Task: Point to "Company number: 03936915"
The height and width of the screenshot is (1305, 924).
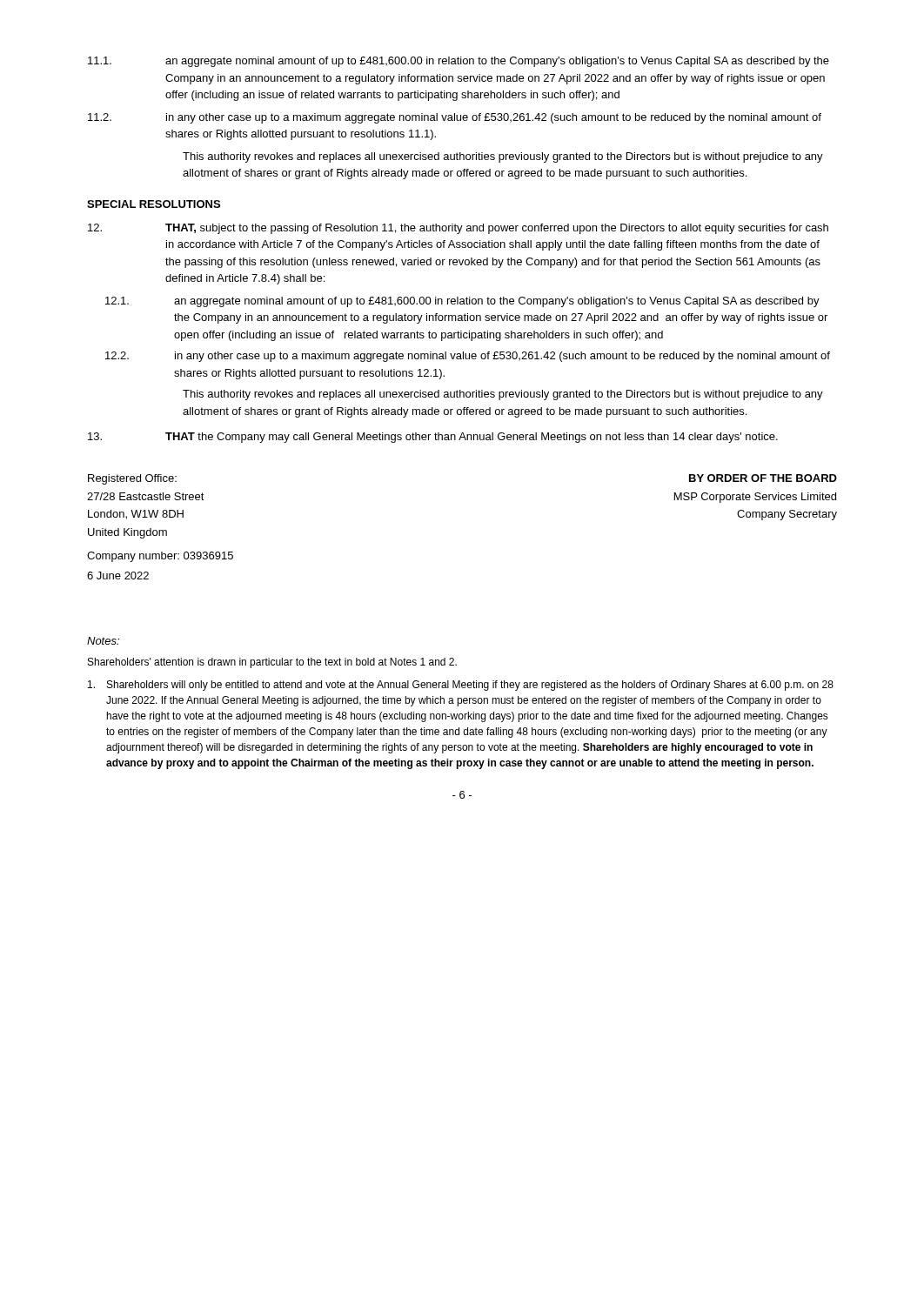Action: pos(160,555)
